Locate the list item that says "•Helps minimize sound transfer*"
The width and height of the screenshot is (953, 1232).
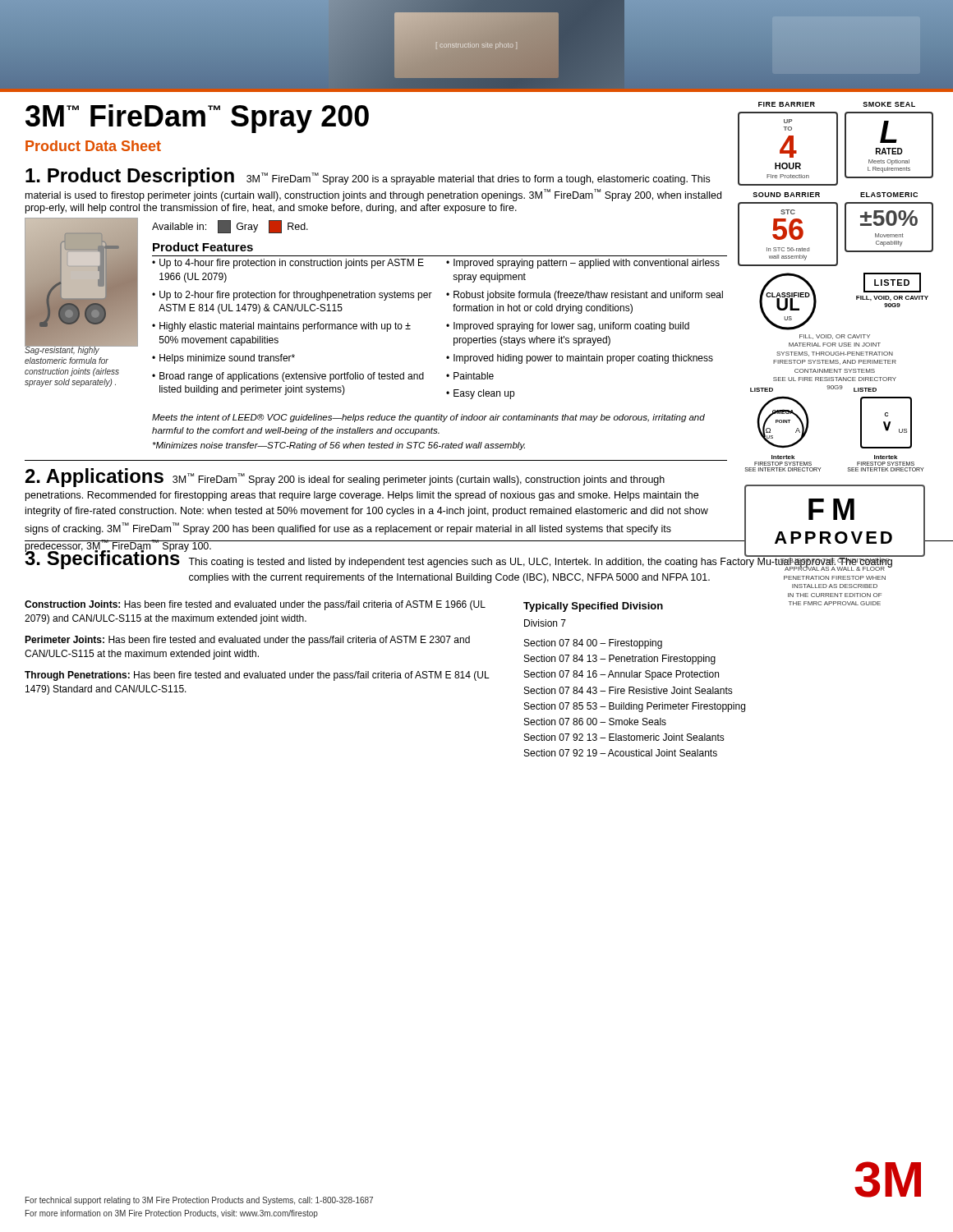[224, 358]
